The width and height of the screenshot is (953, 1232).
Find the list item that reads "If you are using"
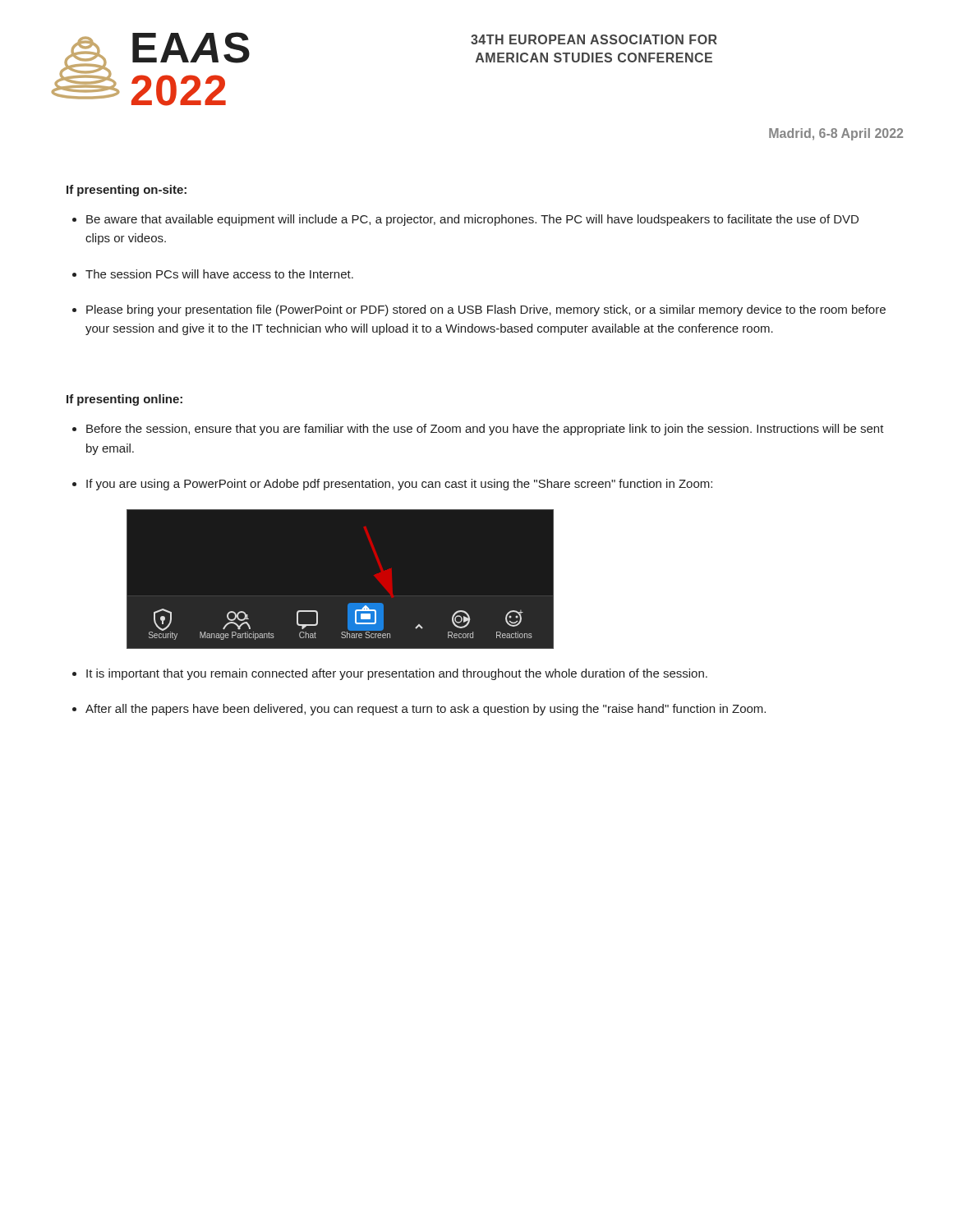click(399, 483)
